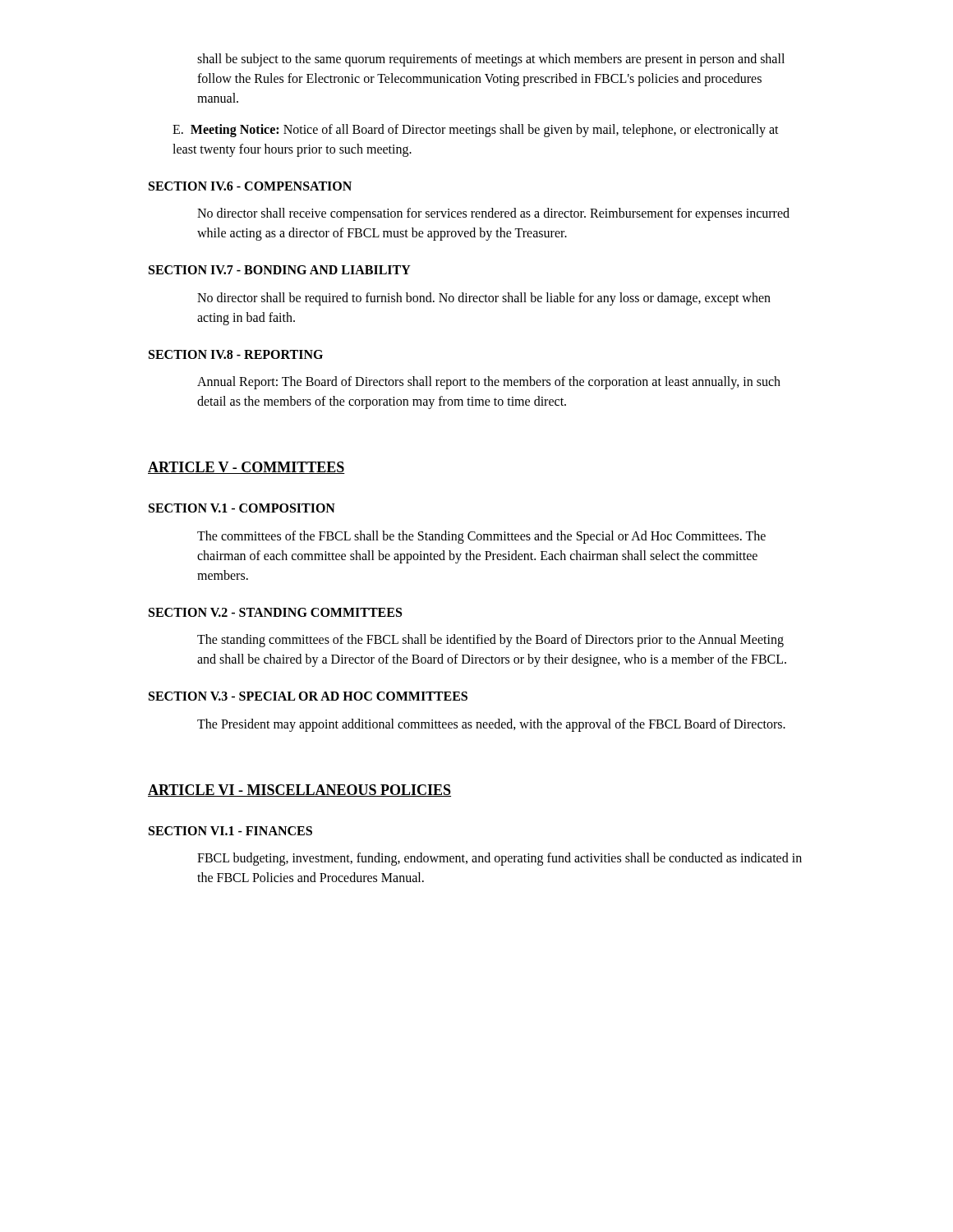Find the block on this page that starts "E. Meeting Notice: Notice of"
The image size is (953, 1232).
[x=475, y=139]
